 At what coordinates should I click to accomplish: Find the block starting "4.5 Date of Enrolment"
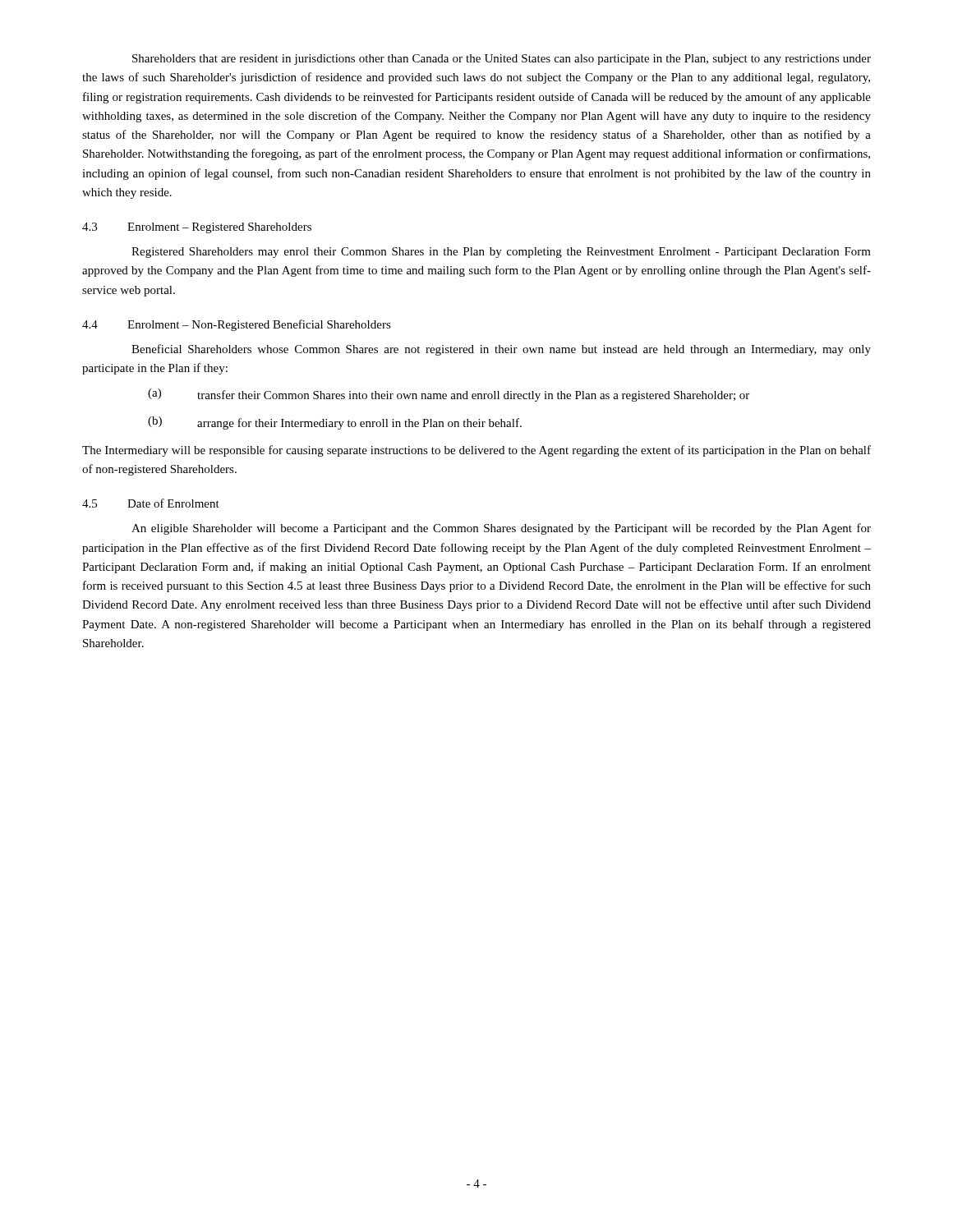click(151, 504)
